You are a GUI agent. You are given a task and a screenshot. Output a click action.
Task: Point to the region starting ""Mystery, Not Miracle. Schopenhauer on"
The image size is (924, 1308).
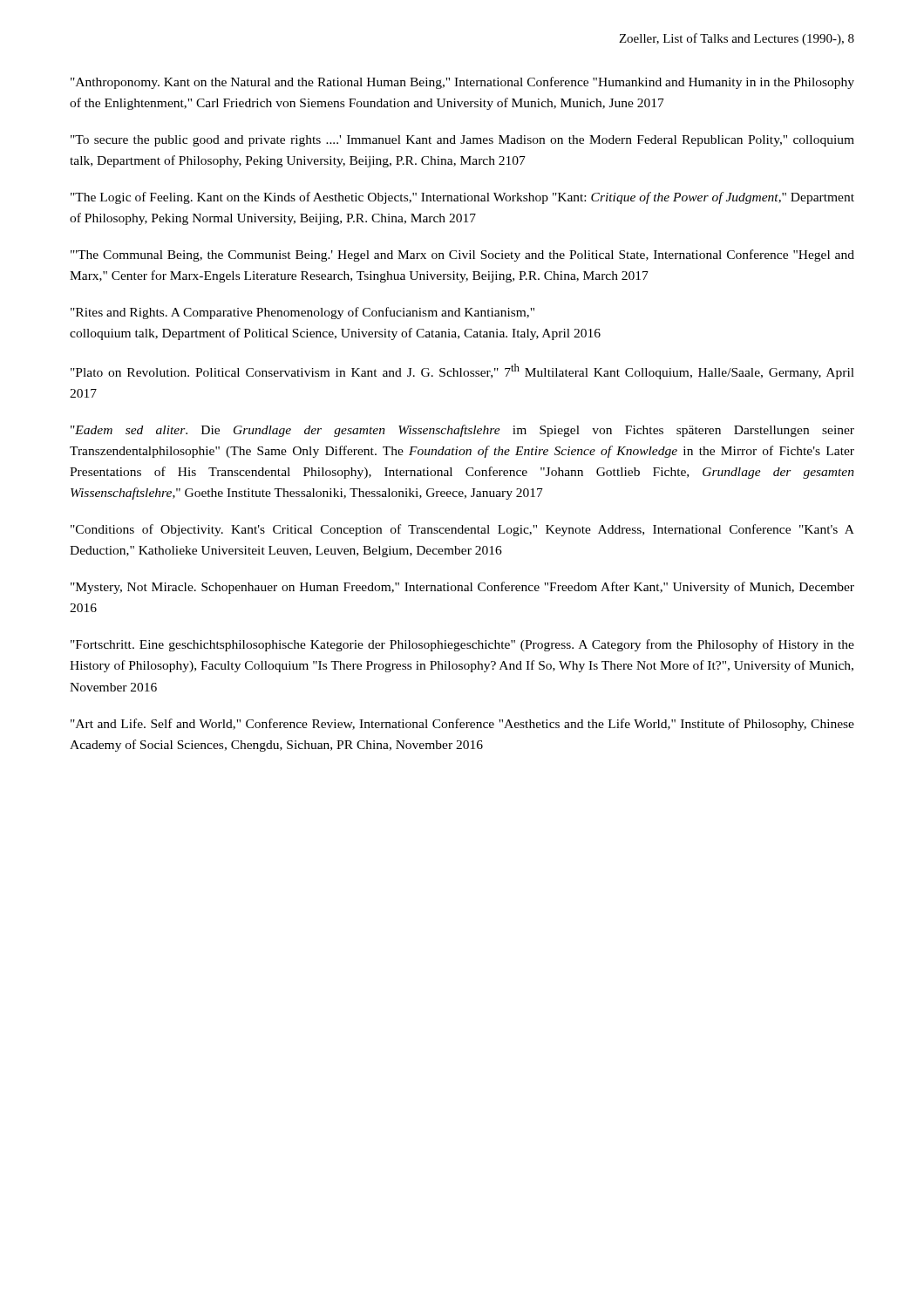(462, 597)
